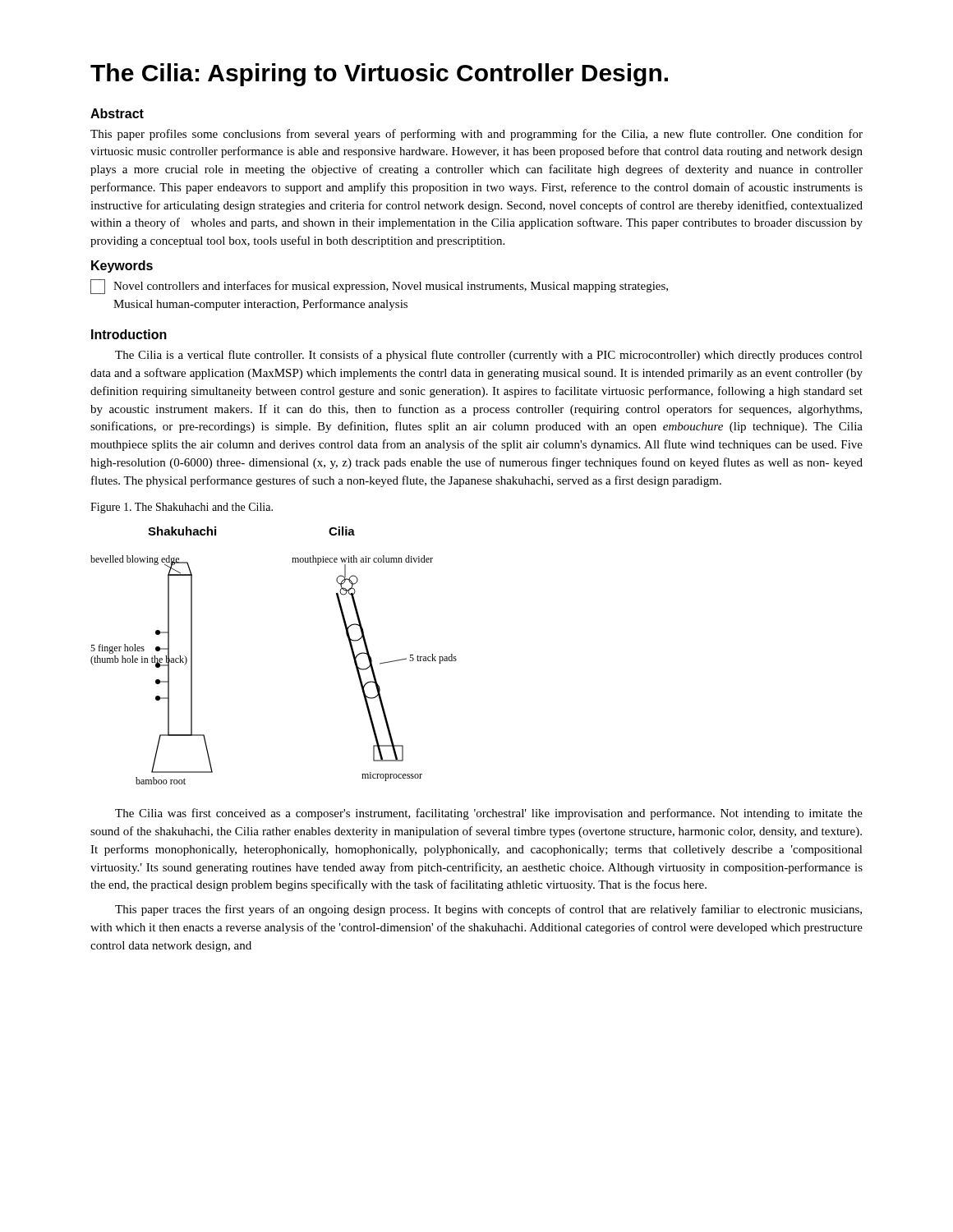Viewport: 953px width, 1232px height.
Task: Locate the illustration
Action: point(476,657)
